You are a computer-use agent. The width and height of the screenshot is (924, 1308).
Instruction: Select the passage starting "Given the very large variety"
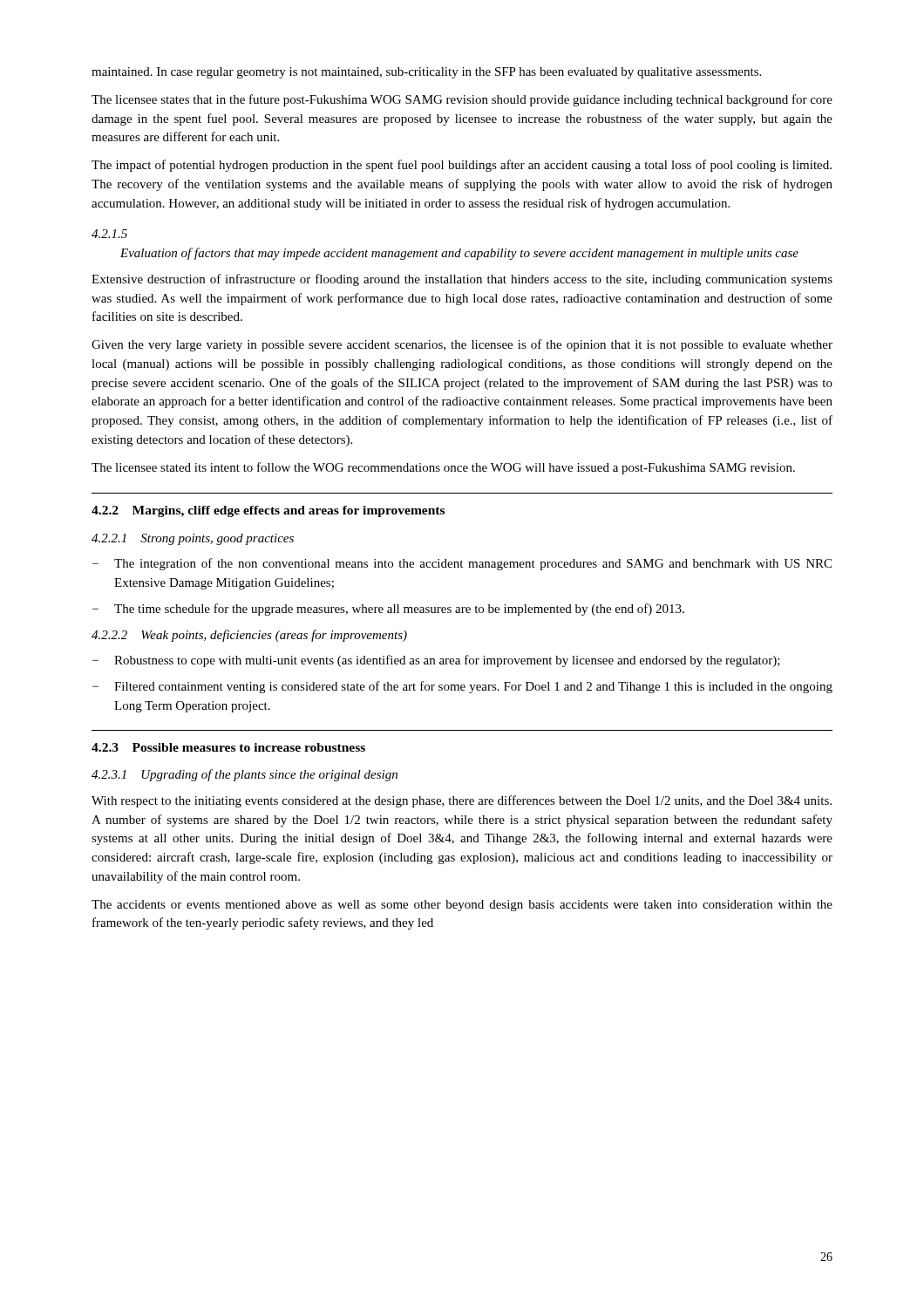click(x=462, y=393)
